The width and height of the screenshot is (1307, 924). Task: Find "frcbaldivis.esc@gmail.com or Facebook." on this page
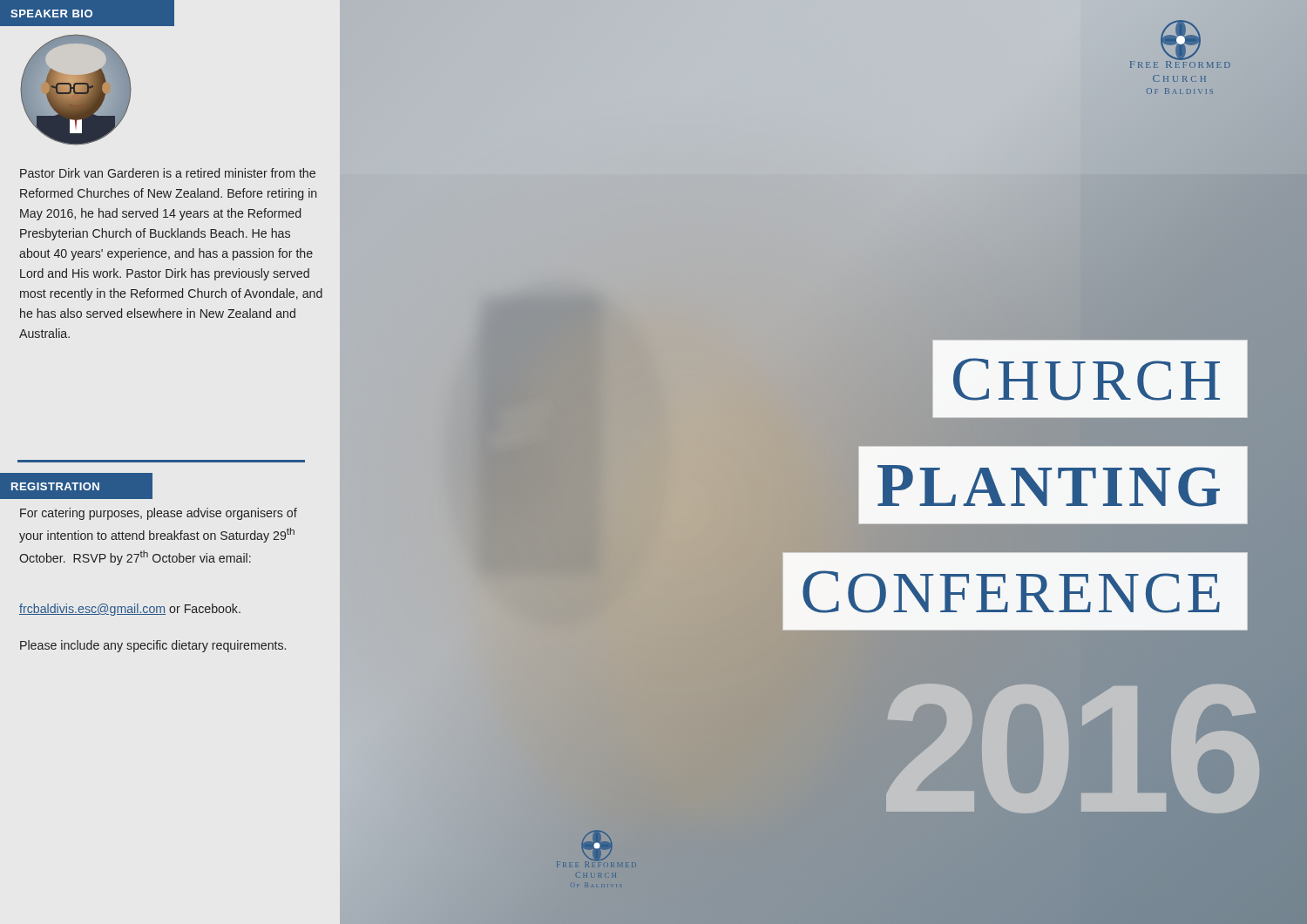click(x=130, y=609)
